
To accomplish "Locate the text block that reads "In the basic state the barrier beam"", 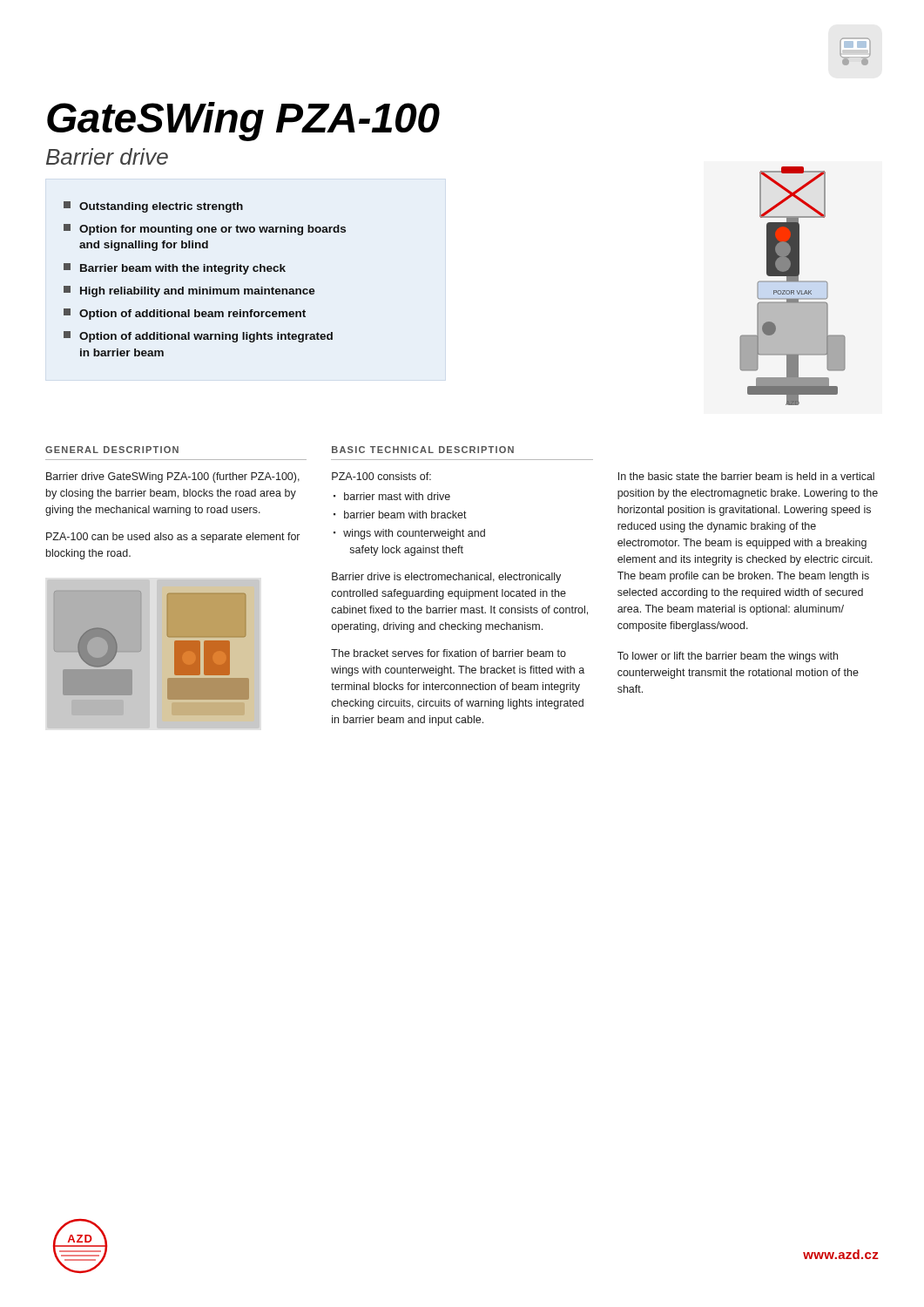I will [x=748, y=551].
